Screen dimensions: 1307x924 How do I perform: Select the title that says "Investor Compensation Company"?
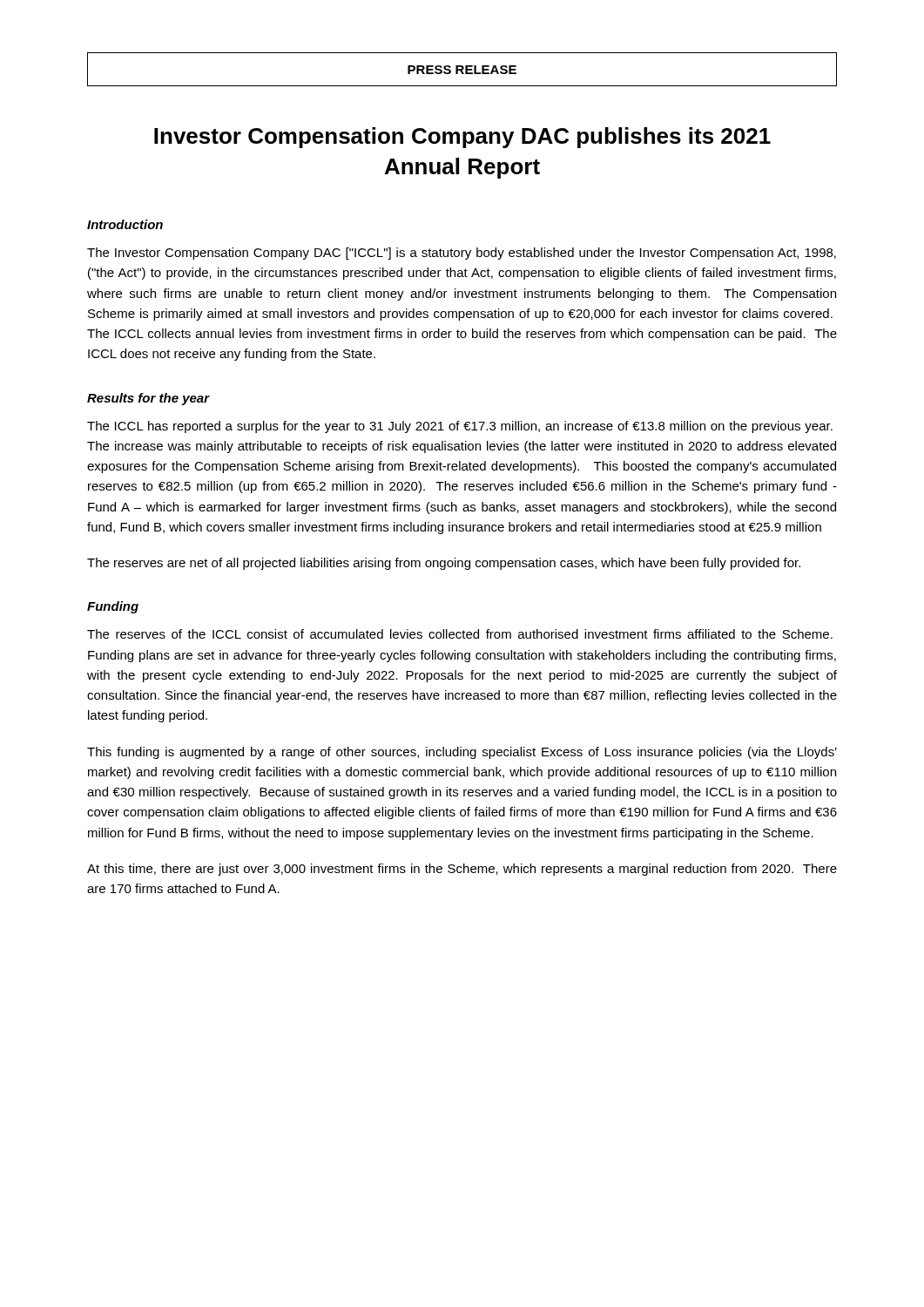(462, 151)
